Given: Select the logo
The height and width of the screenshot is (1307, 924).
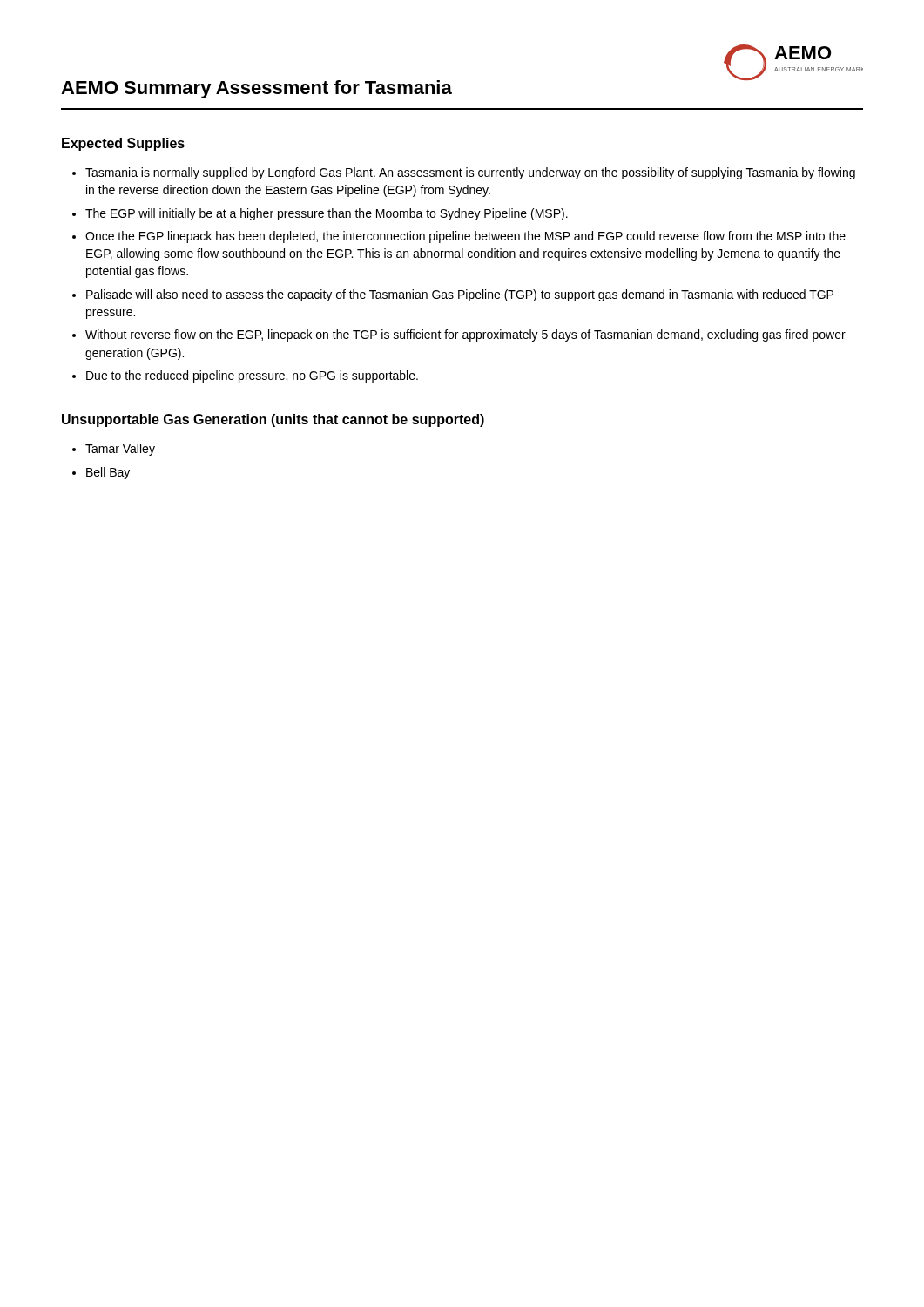Looking at the screenshot, I should pyautogui.click(x=789, y=65).
